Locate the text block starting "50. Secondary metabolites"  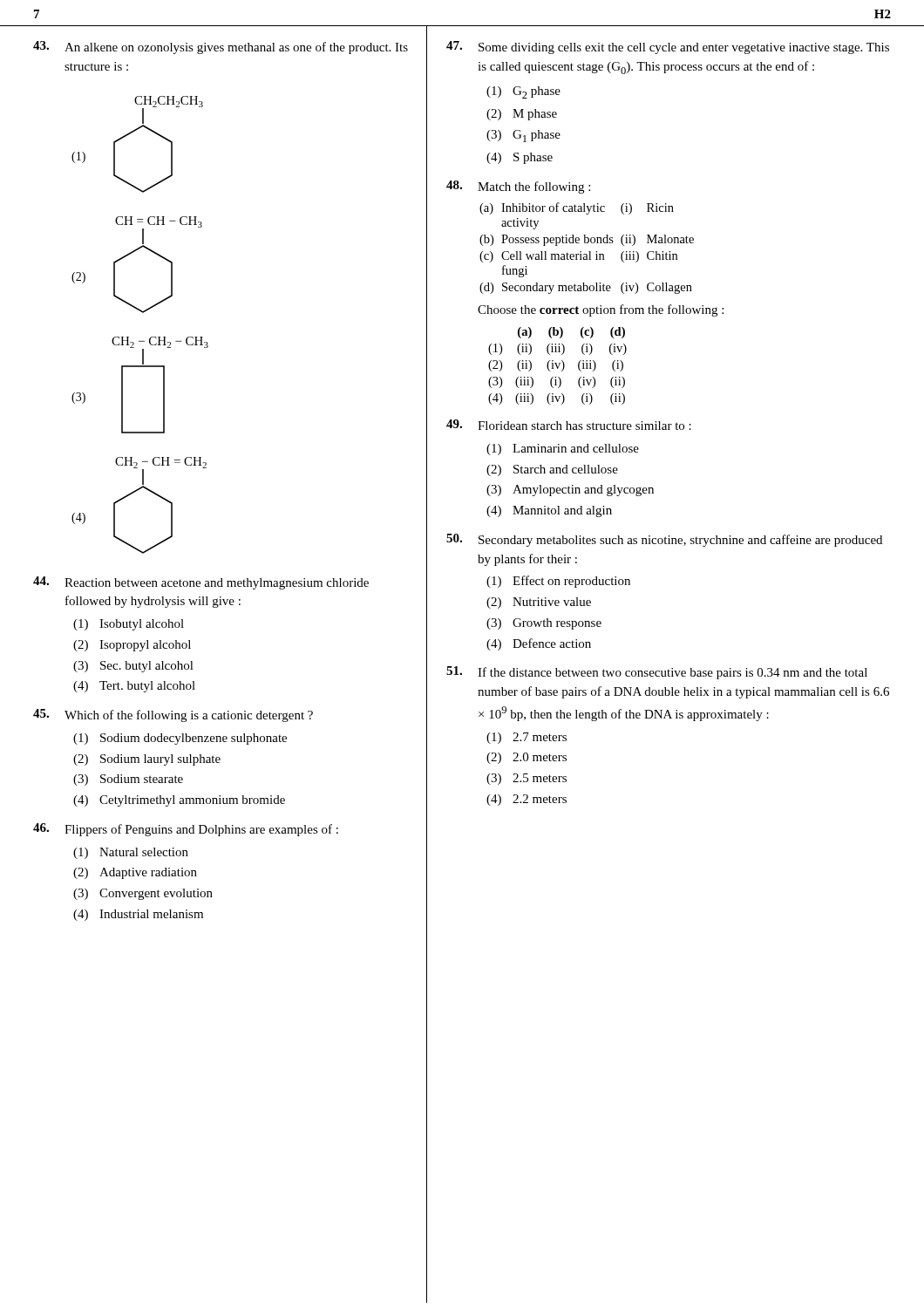[x=664, y=540]
